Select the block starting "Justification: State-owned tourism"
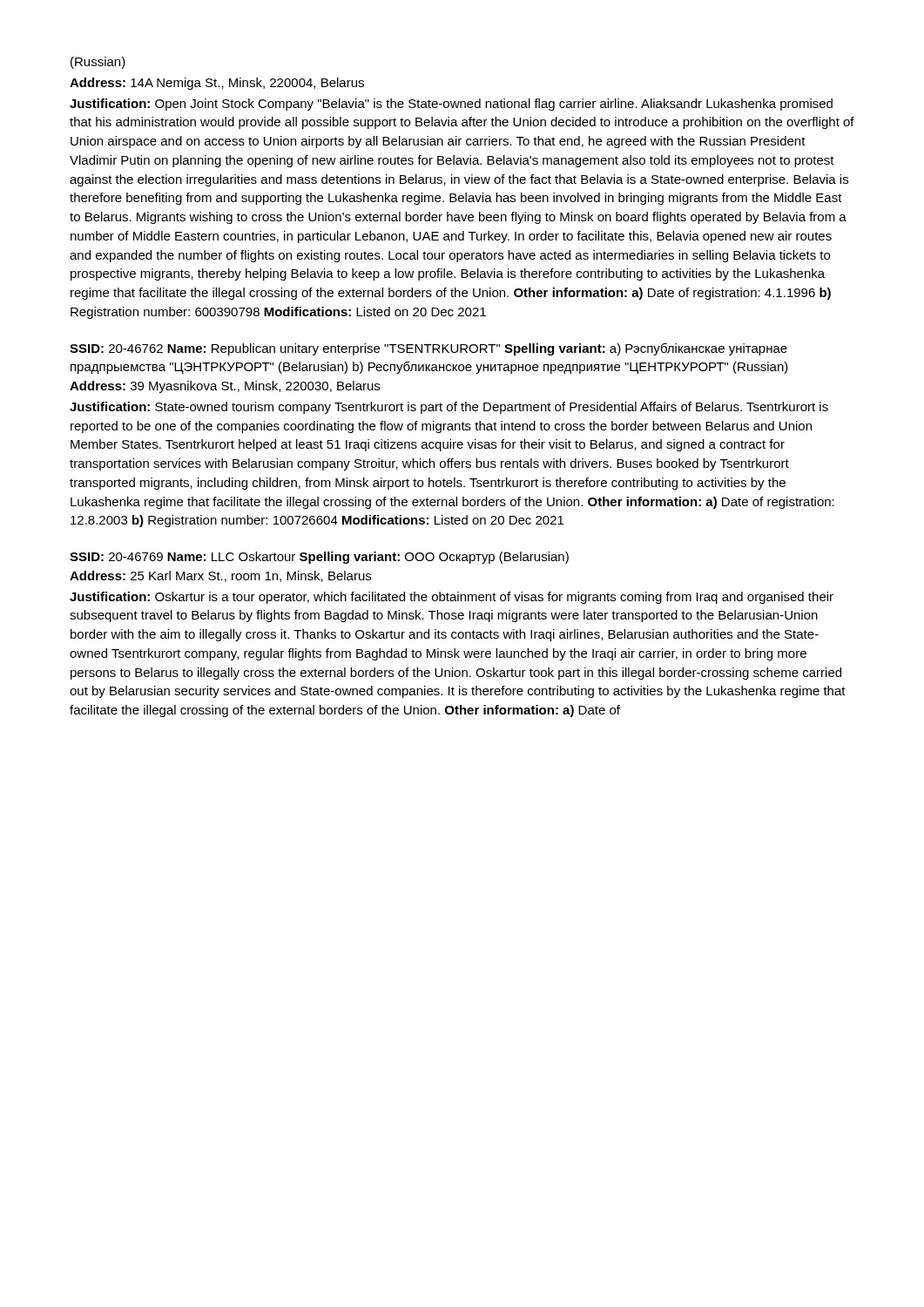Screen dimensions: 1307x924 point(462,463)
